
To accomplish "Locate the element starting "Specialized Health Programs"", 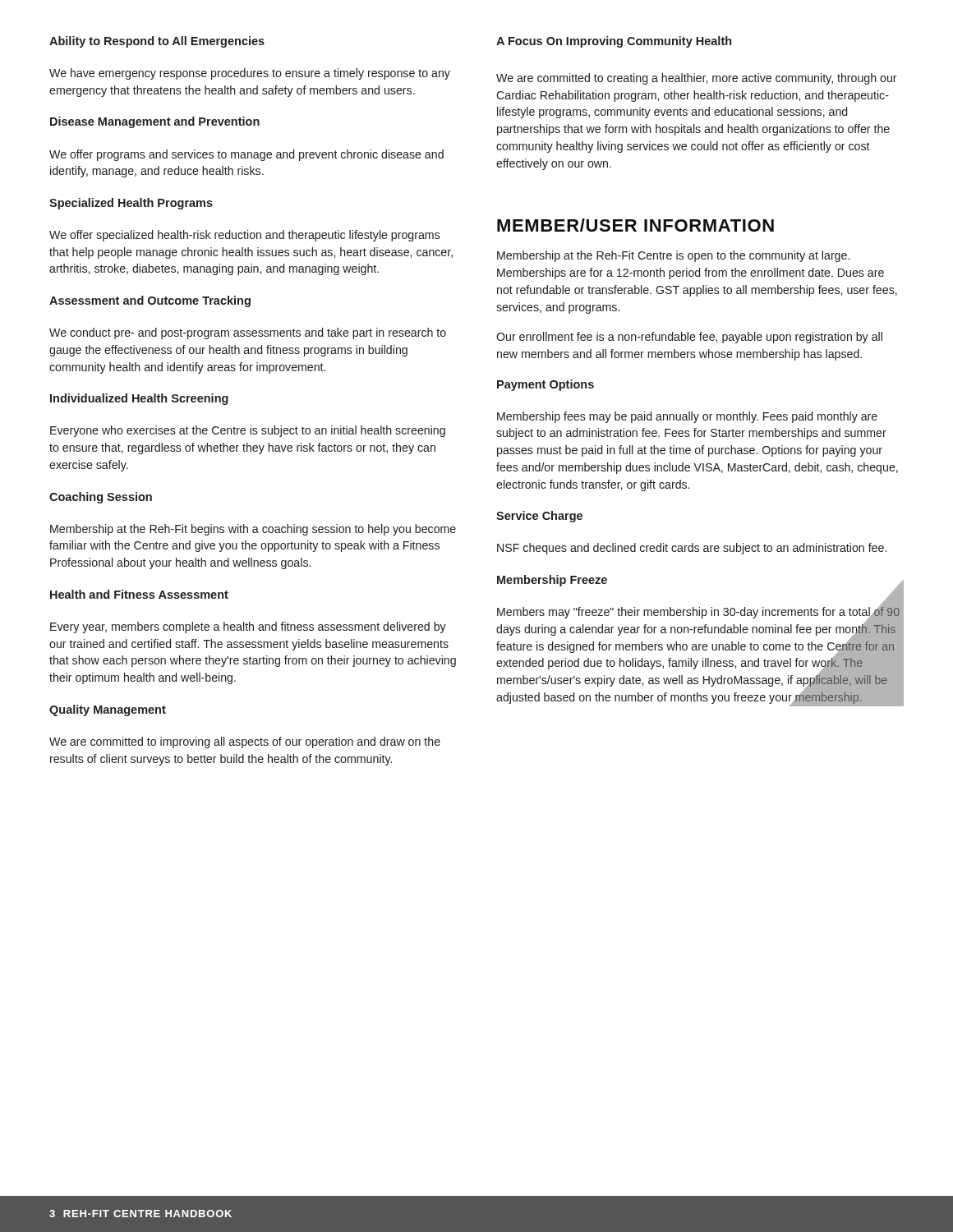I will pos(131,204).
